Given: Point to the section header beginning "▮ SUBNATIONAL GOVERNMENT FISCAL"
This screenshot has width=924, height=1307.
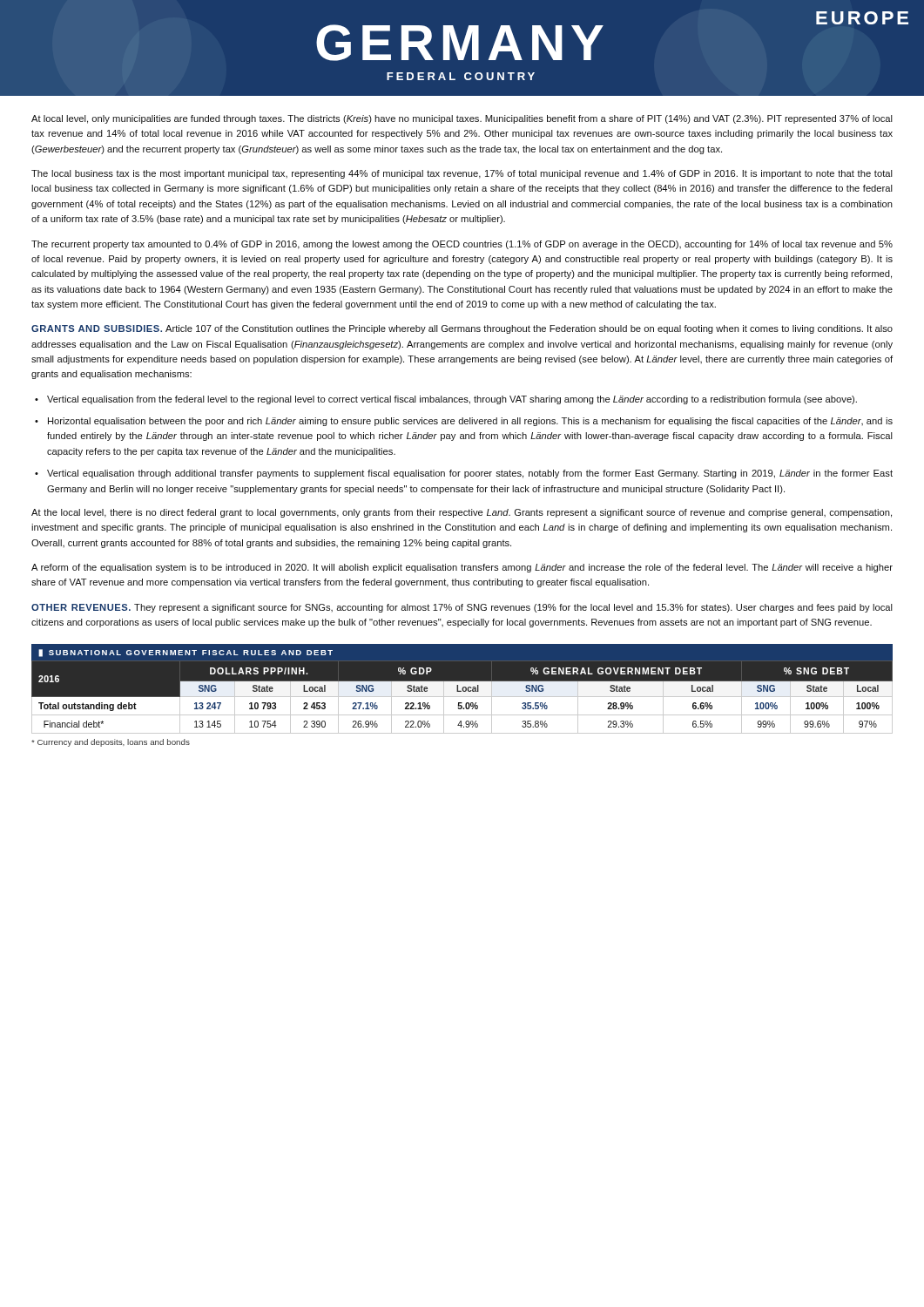Looking at the screenshot, I should pyautogui.click(x=186, y=653).
